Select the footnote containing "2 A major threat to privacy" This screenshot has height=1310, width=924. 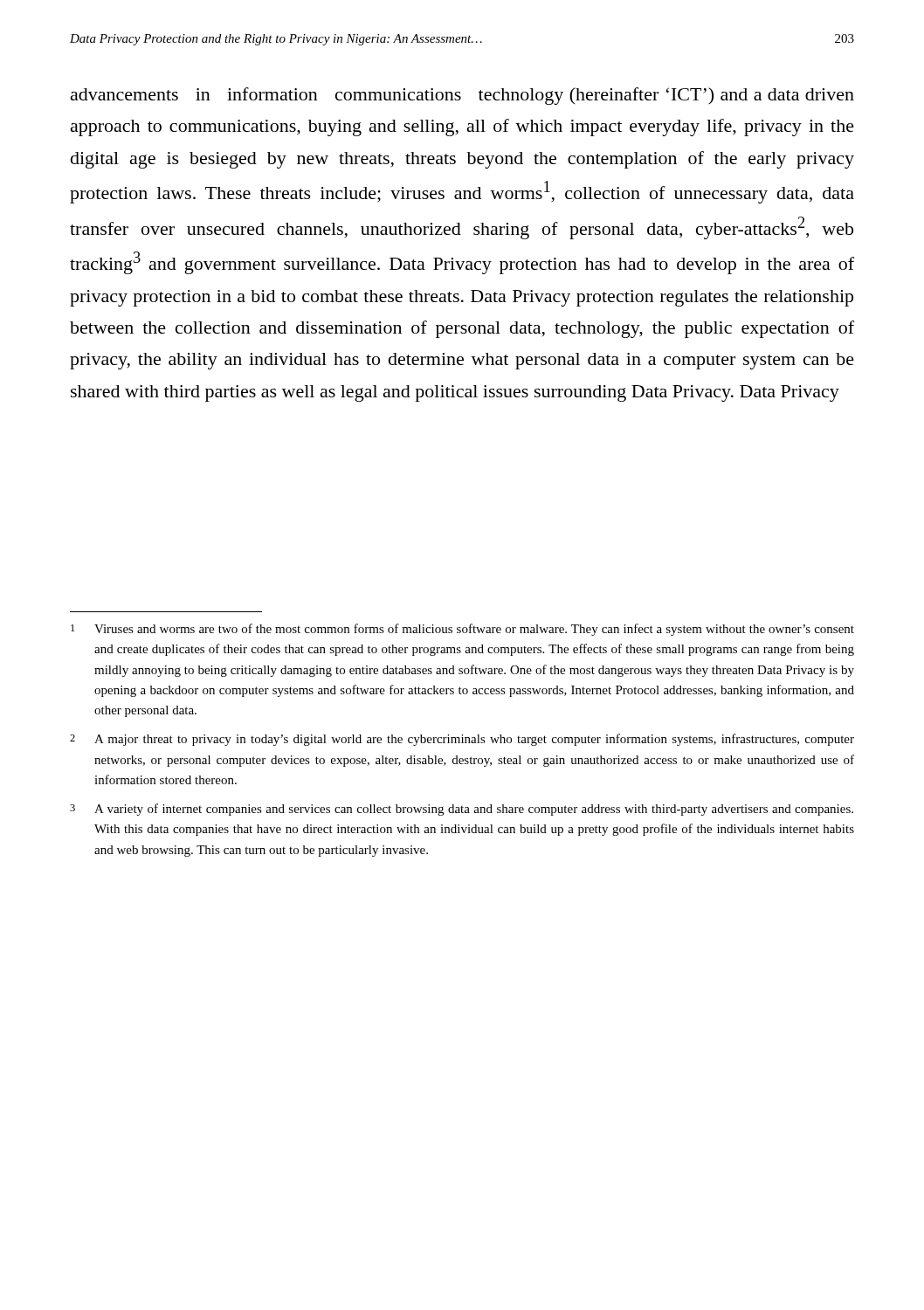462,760
